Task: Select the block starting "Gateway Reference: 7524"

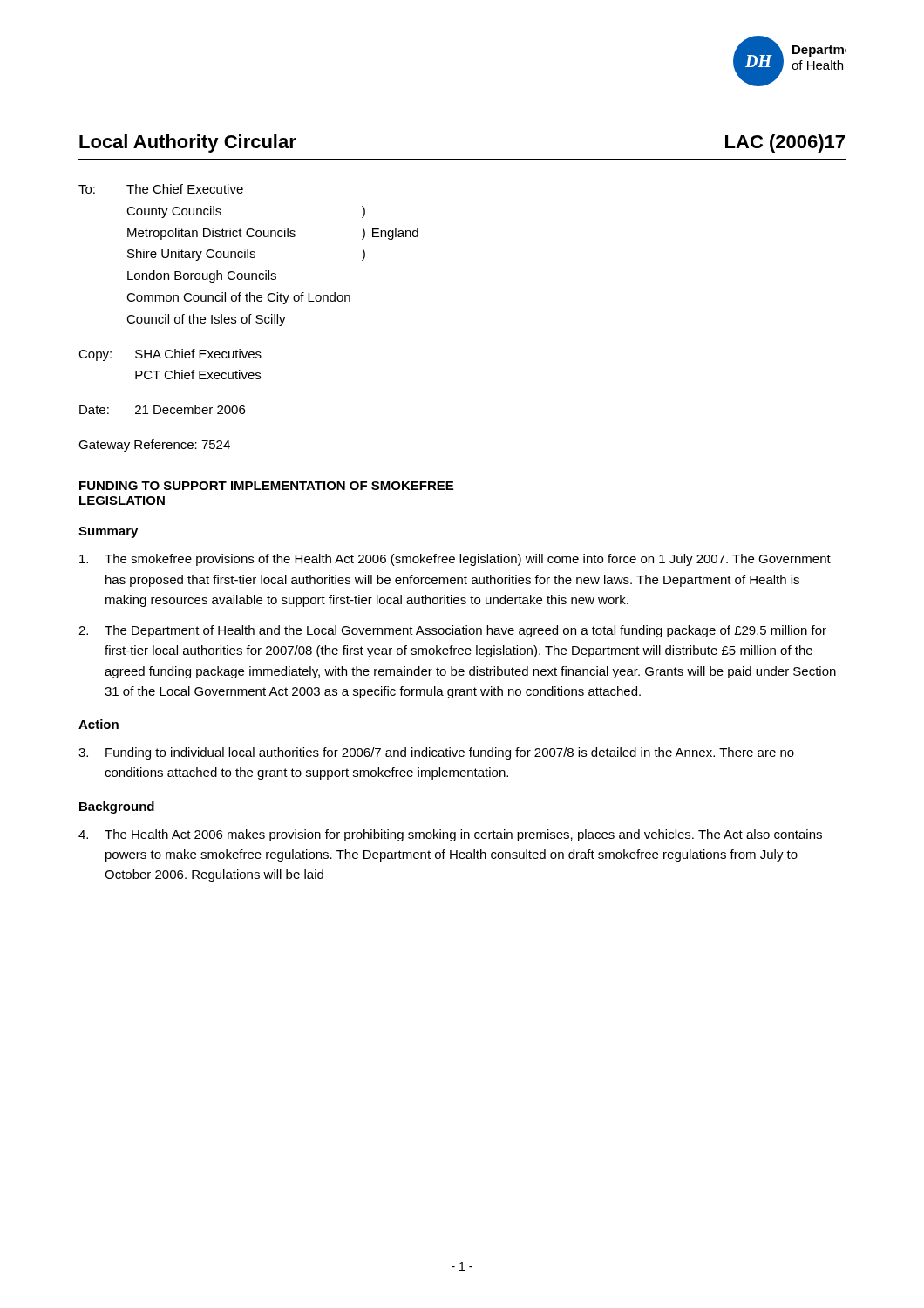Action: [x=154, y=445]
